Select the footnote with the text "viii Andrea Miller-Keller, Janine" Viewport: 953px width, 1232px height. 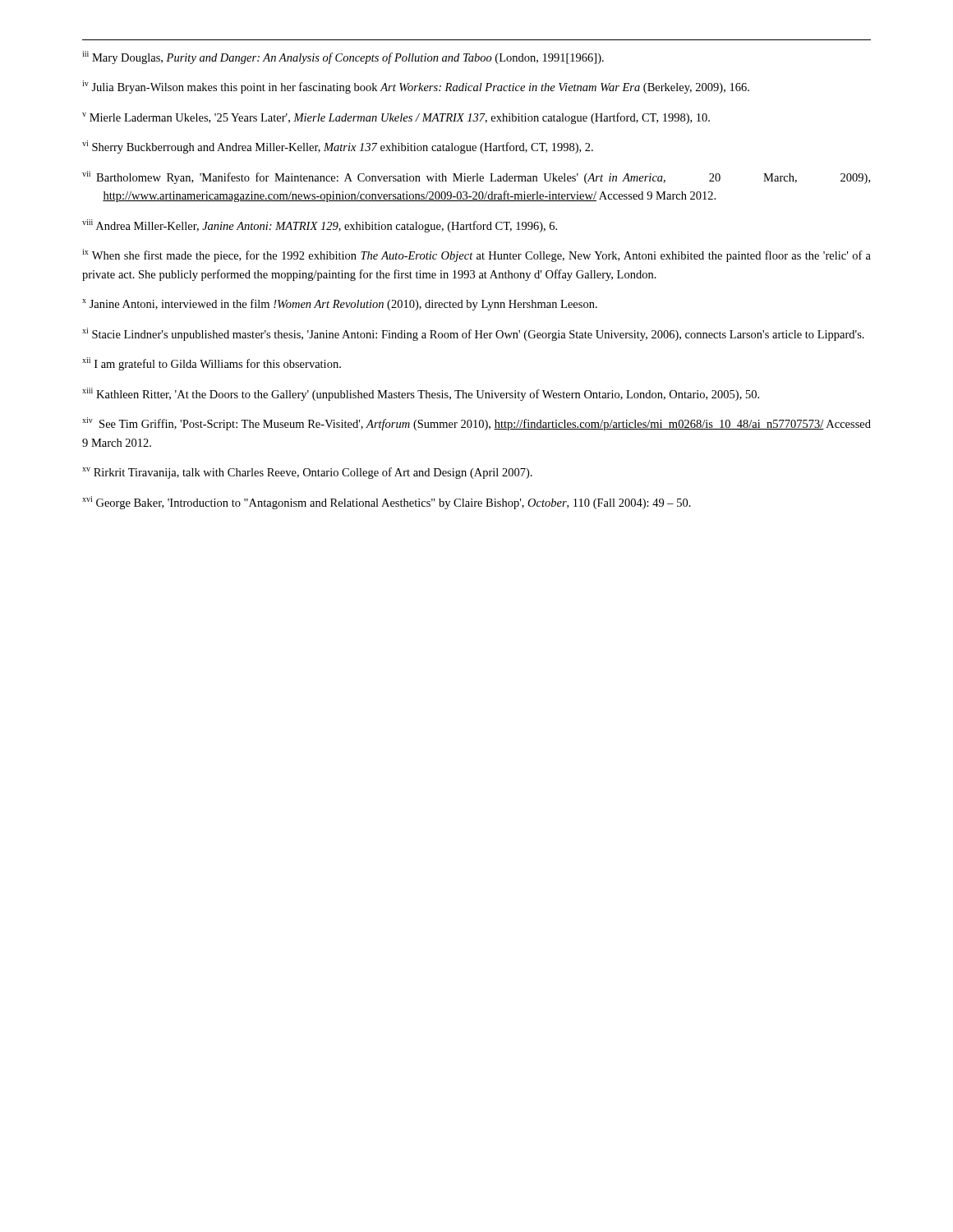click(x=320, y=225)
